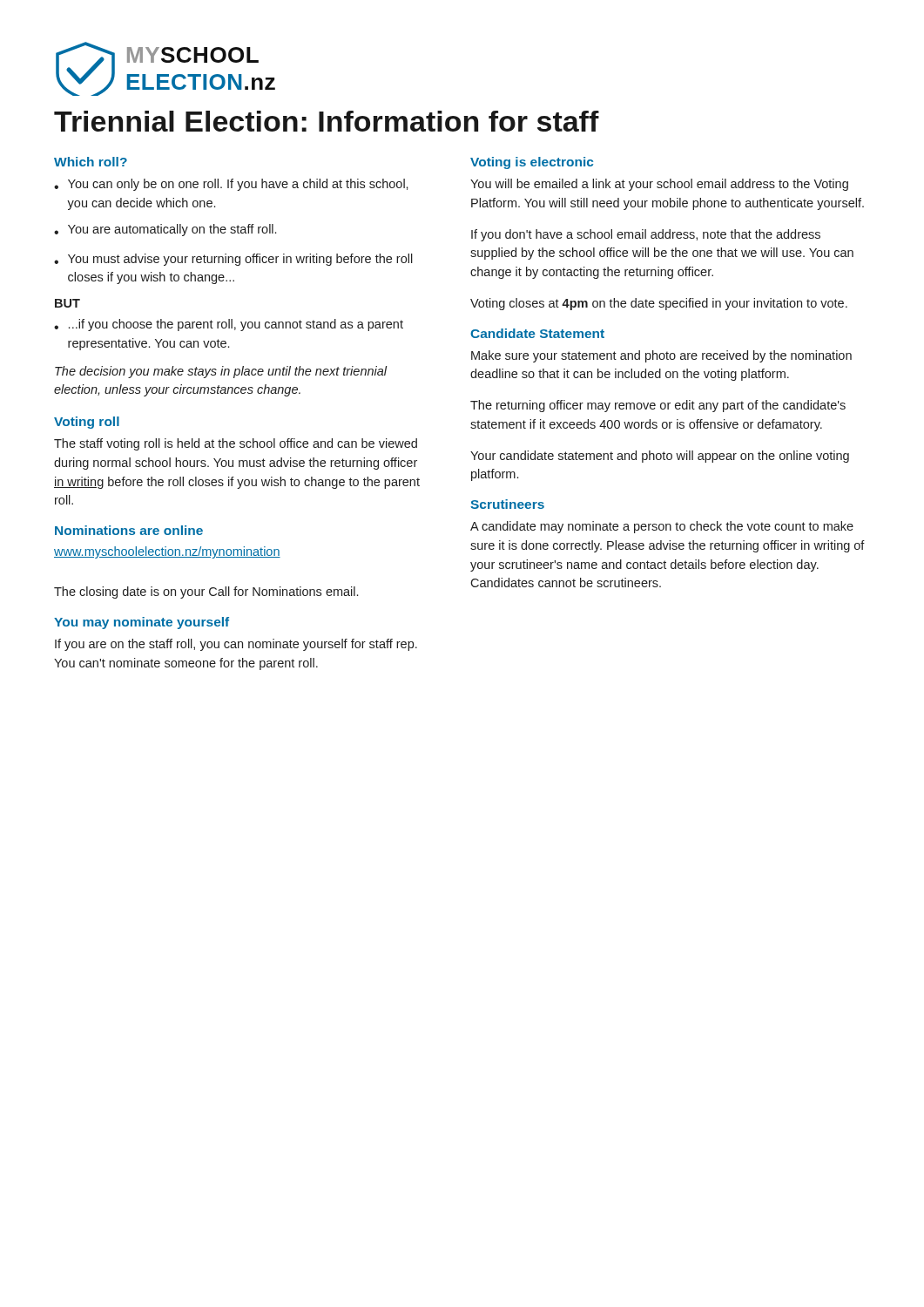Click where it says "Voting is electronic"
The height and width of the screenshot is (1307, 924).
click(532, 162)
